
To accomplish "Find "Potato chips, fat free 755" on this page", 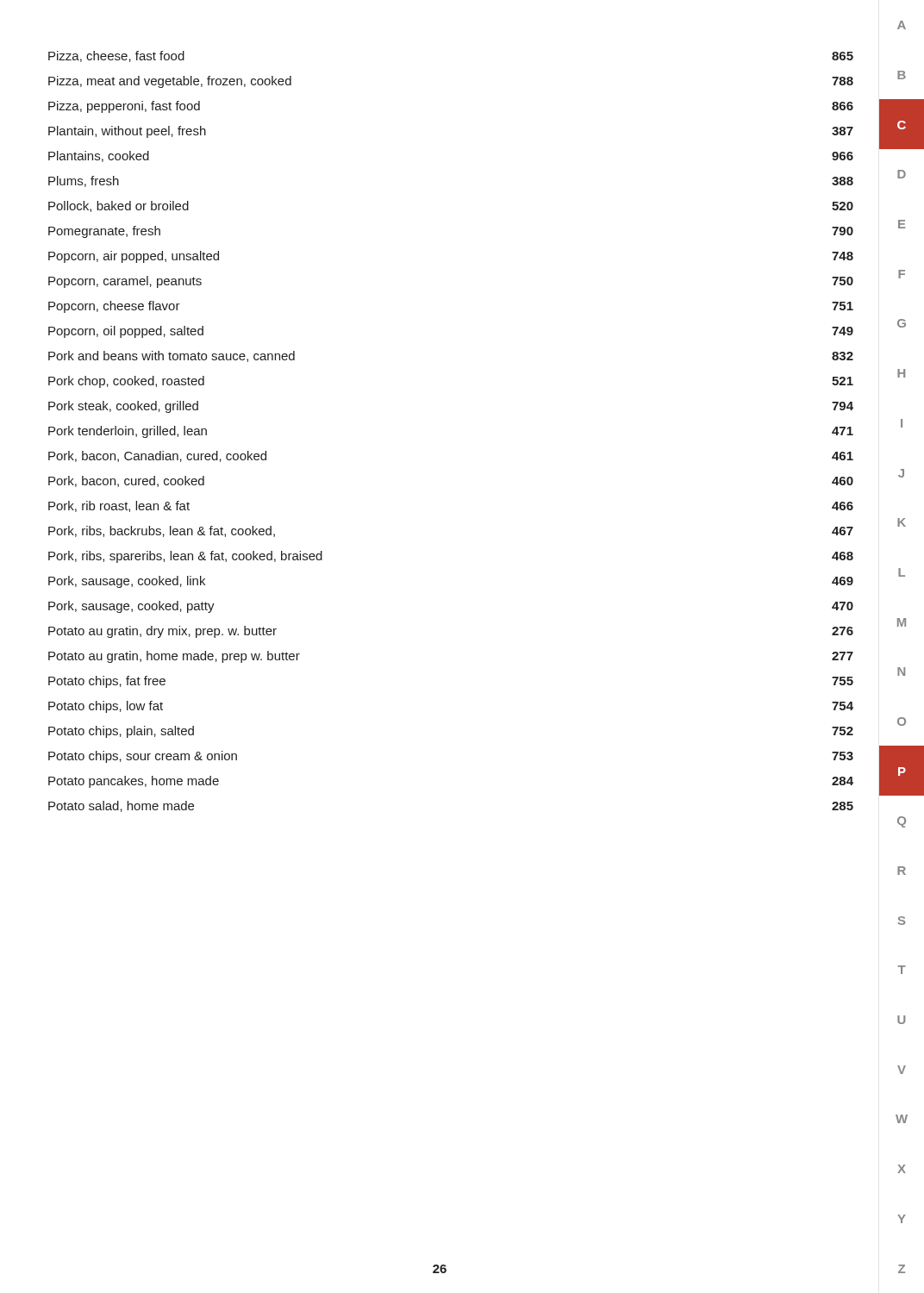I will click(x=103, y=681).
